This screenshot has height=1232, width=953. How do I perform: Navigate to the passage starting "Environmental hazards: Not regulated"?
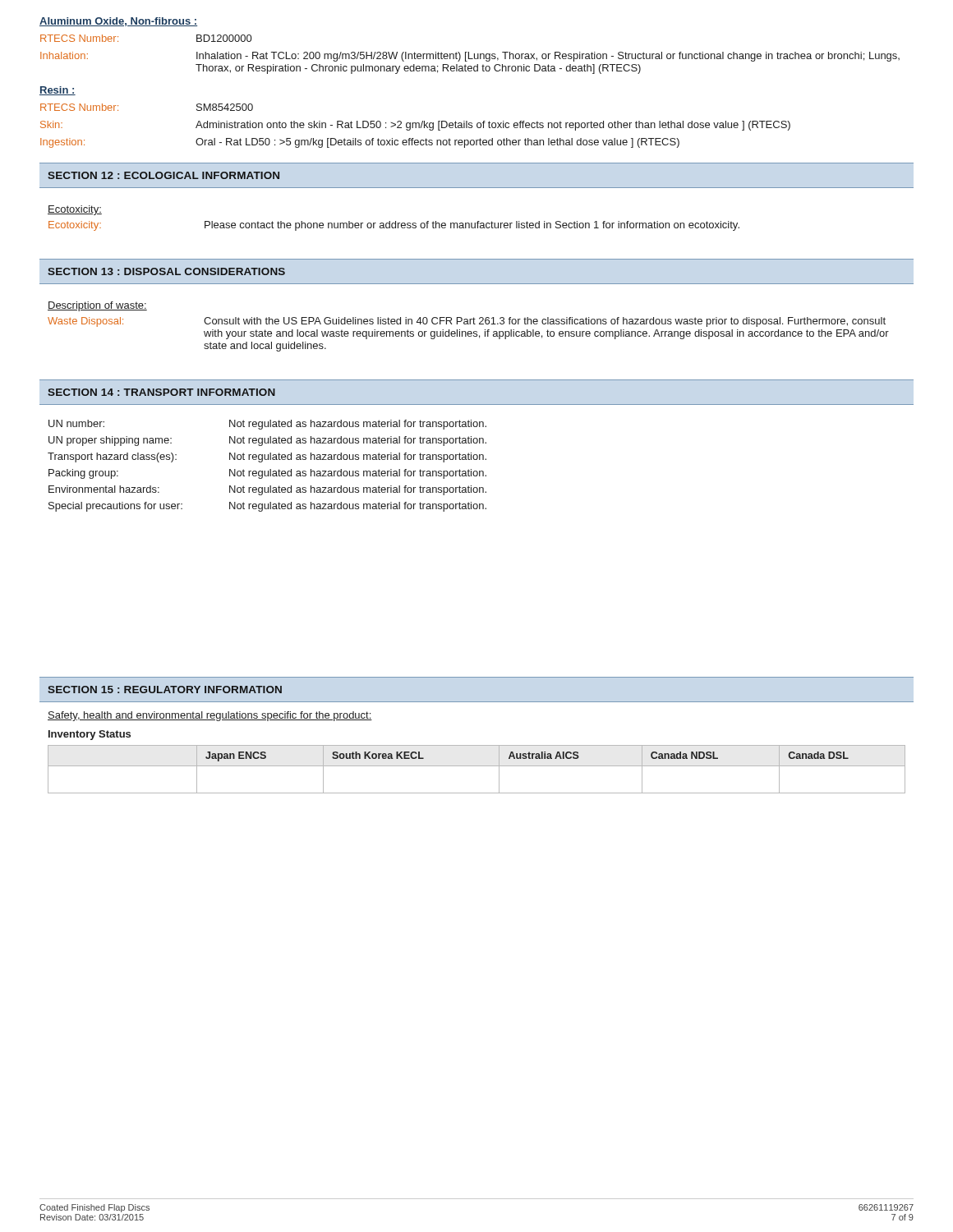click(x=476, y=489)
